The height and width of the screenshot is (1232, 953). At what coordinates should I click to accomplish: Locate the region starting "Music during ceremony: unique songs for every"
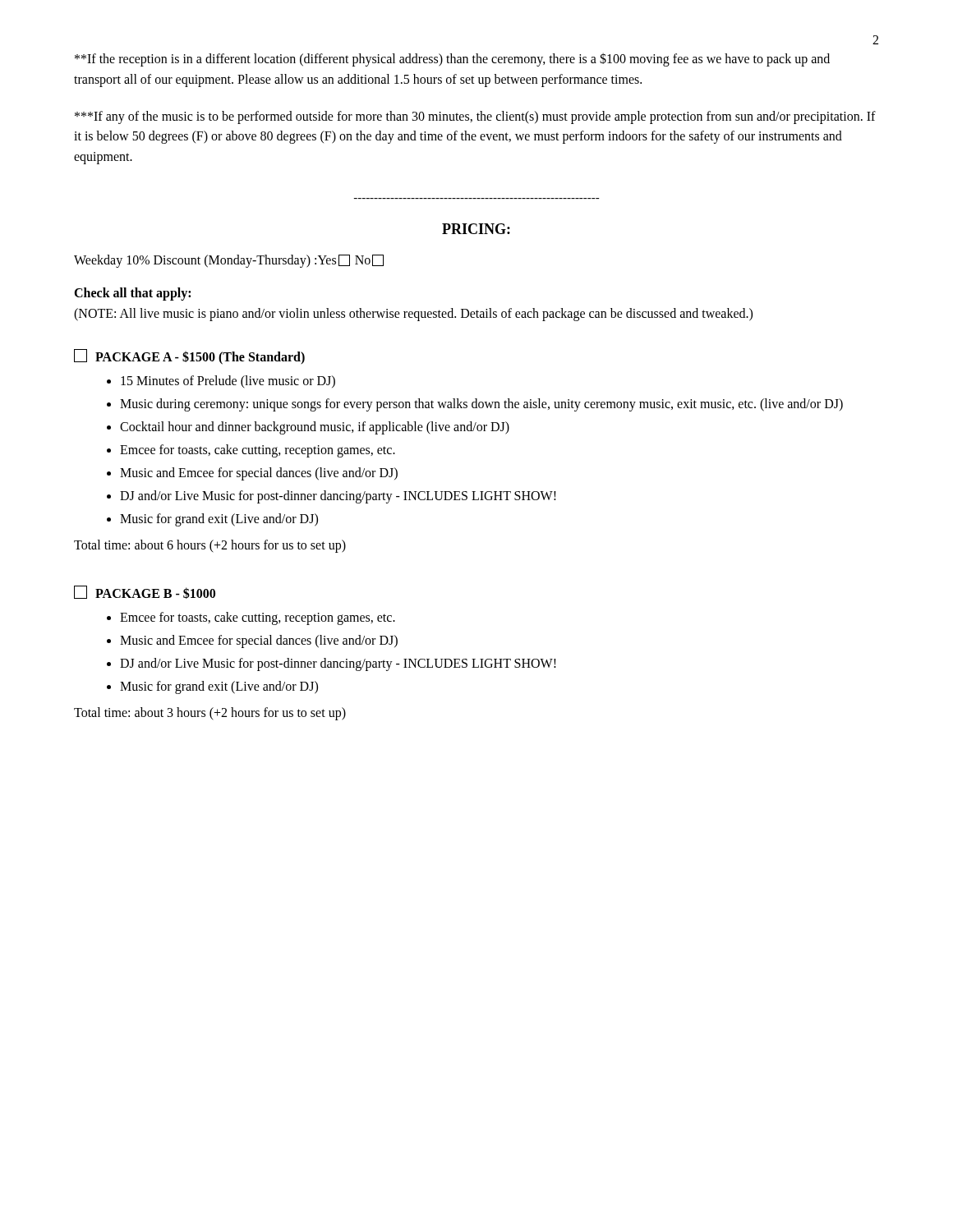point(482,404)
